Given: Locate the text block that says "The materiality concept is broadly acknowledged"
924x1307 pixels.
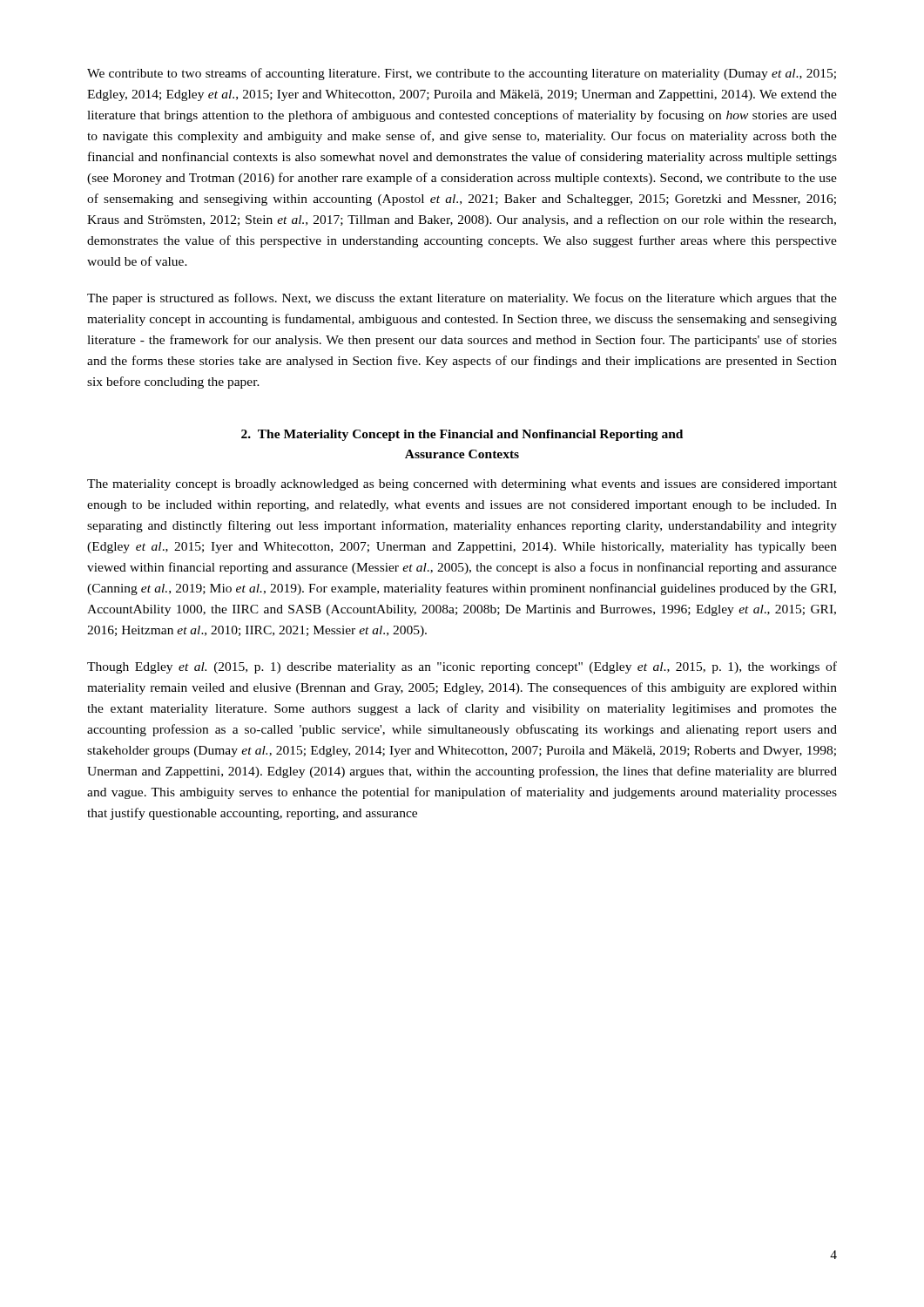Looking at the screenshot, I should [462, 556].
